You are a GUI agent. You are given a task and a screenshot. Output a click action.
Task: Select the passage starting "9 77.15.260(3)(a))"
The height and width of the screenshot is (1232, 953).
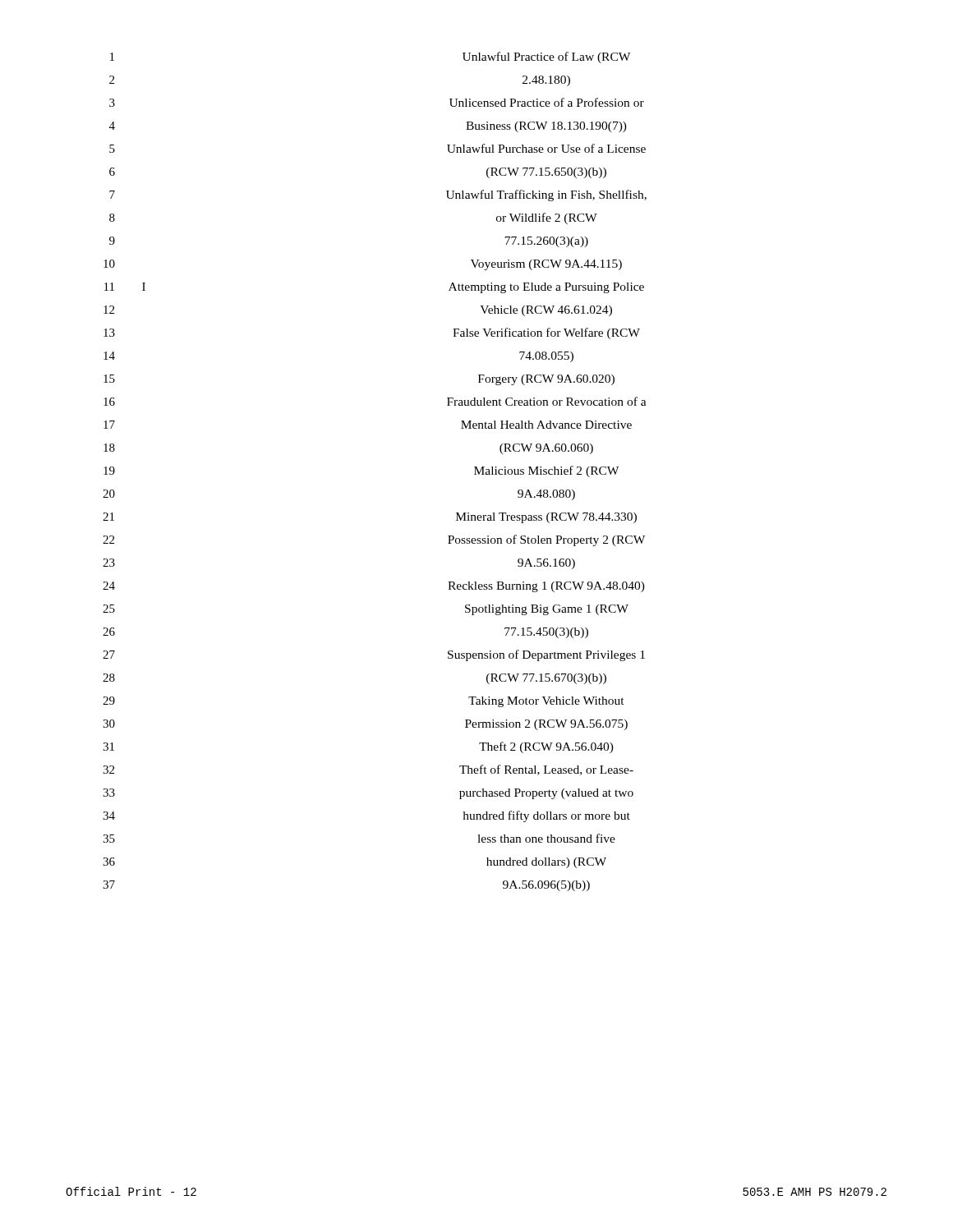pyautogui.click(x=112, y=241)
